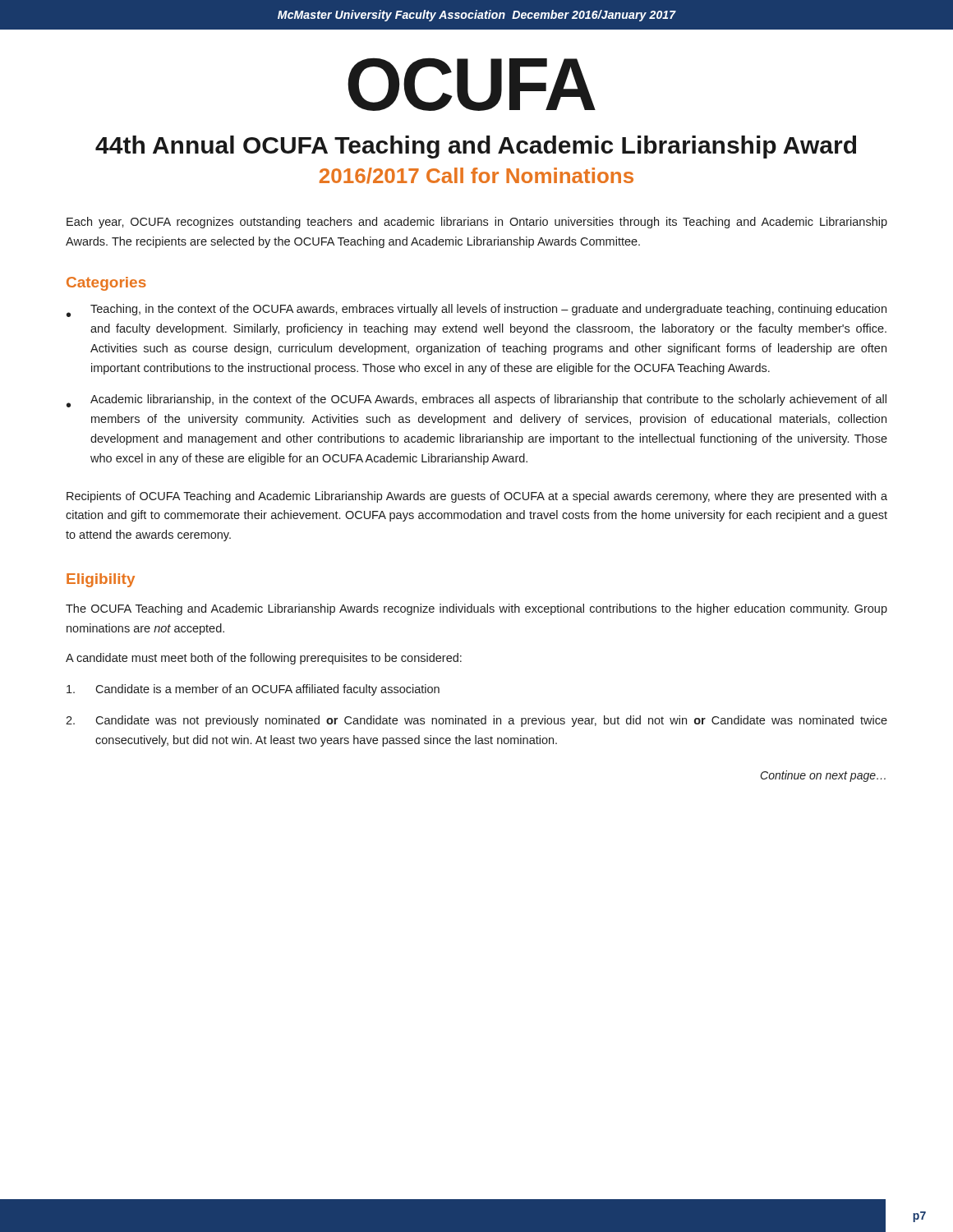Click the passage that begins "A candidate must meet both of"

coord(264,658)
